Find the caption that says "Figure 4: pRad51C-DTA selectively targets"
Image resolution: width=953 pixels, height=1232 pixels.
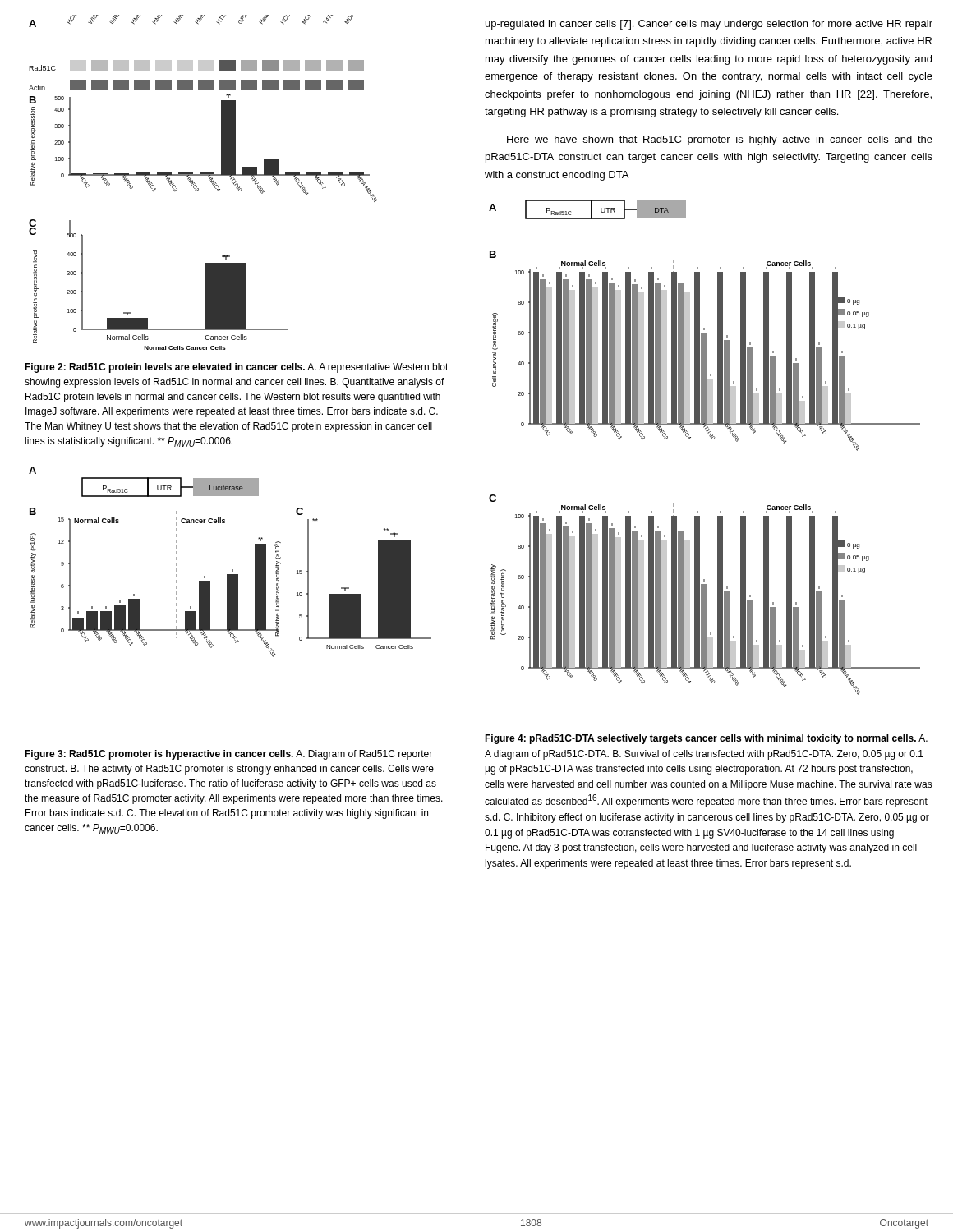point(708,801)
